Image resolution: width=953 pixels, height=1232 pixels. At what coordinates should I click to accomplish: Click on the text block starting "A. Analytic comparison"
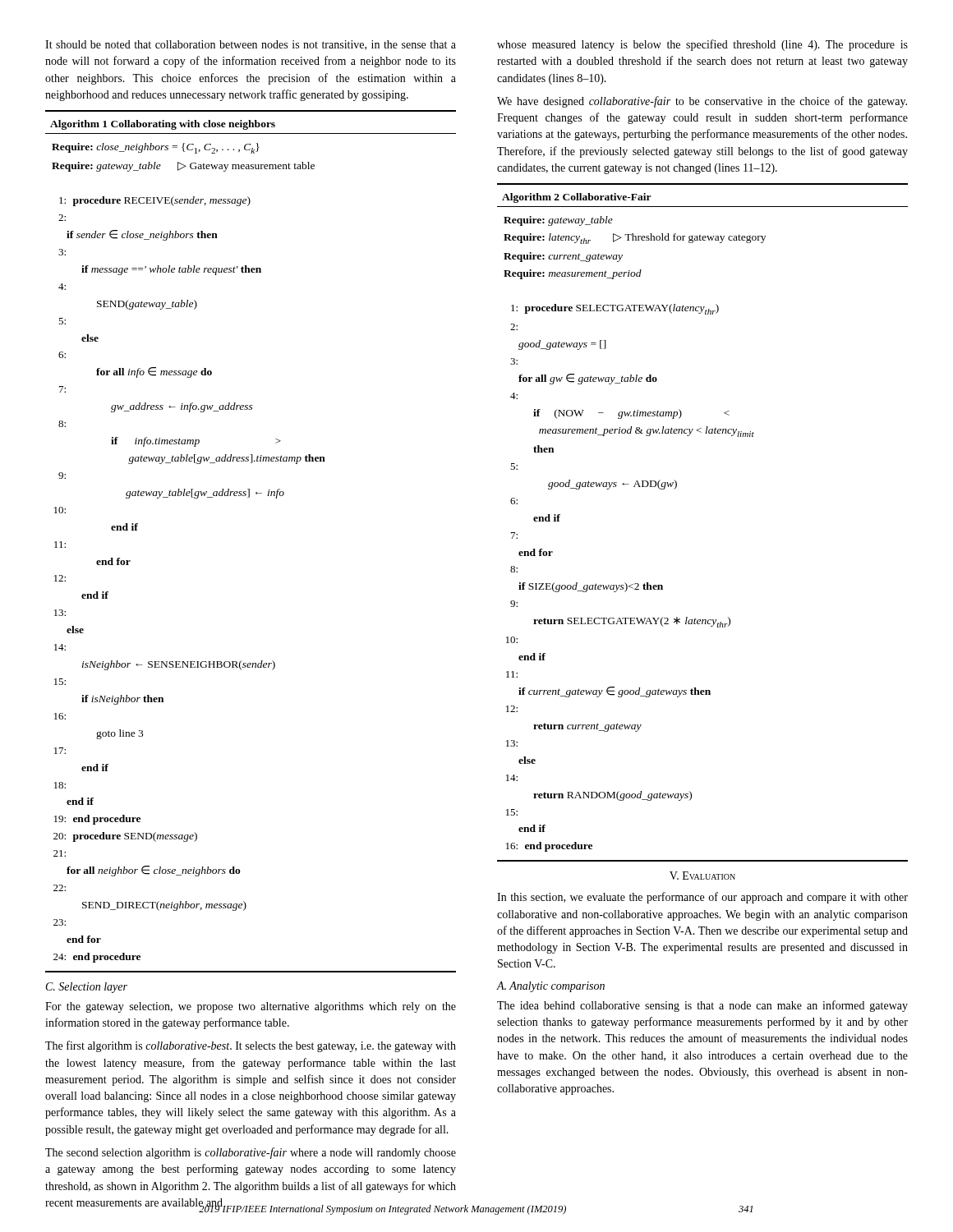pos(551,987)
